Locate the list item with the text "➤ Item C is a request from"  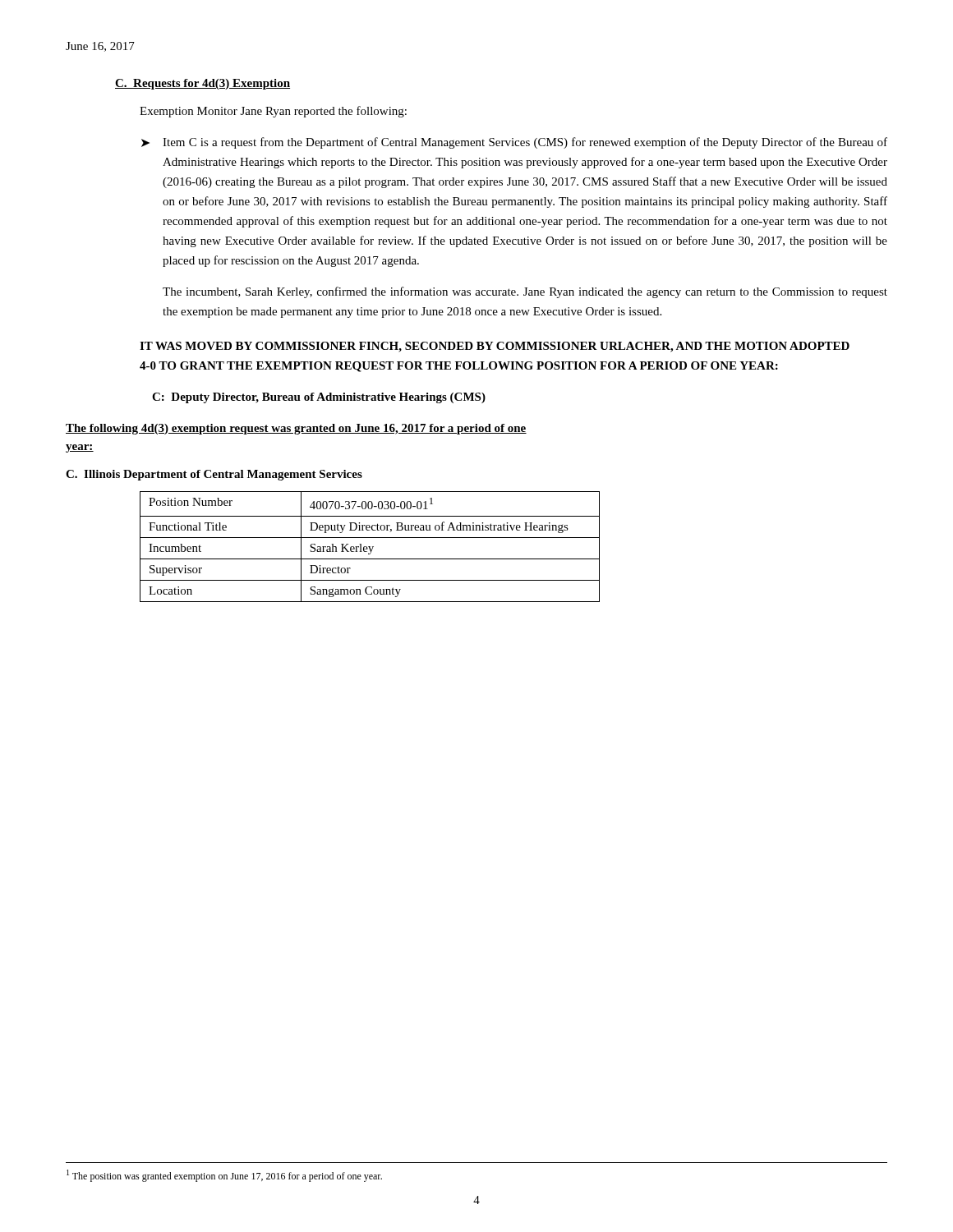[513, 201]
